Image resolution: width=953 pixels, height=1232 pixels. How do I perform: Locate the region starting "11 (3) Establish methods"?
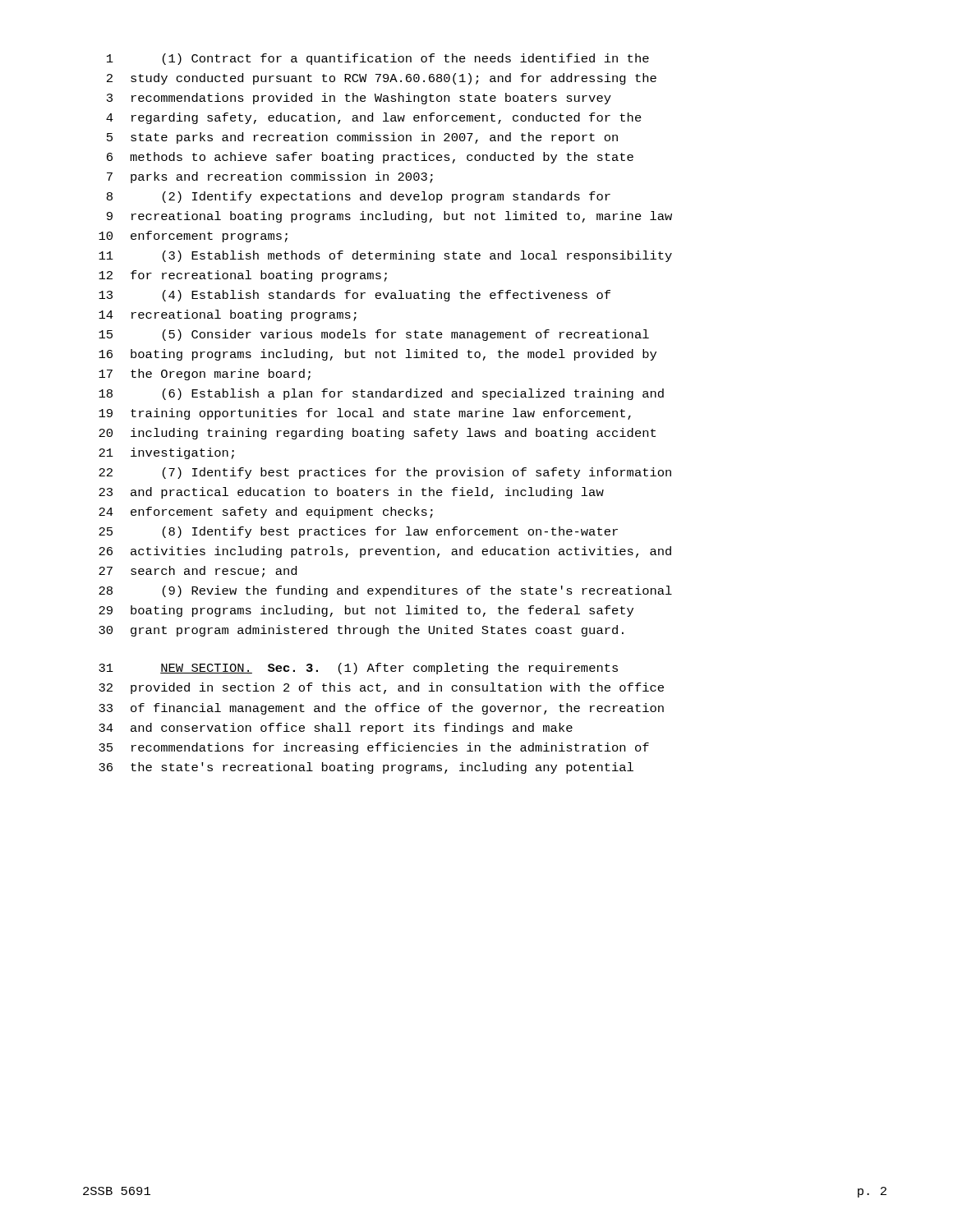(x=485, y=256)
